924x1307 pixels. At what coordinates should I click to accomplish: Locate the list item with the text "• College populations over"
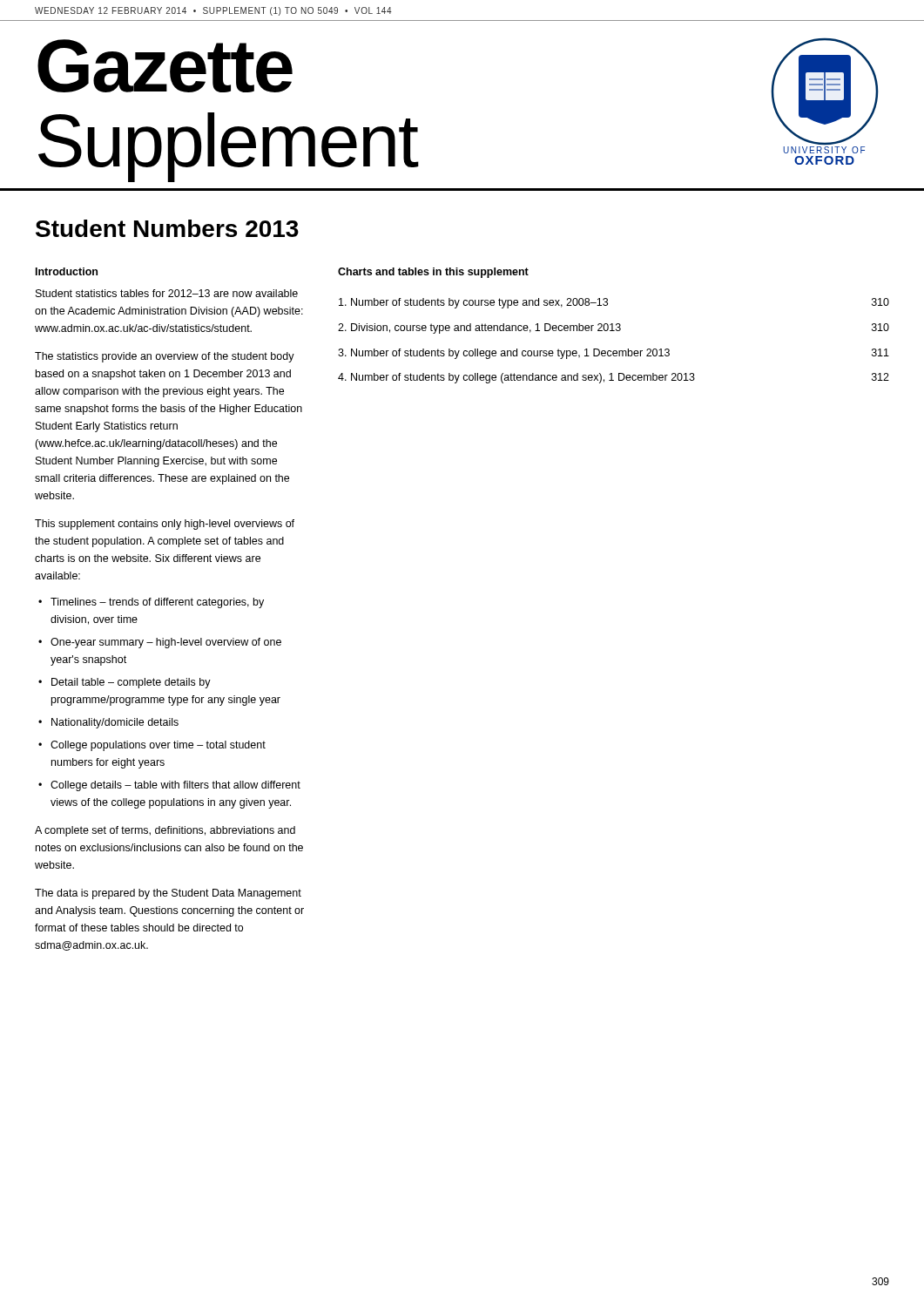(152, 752)
